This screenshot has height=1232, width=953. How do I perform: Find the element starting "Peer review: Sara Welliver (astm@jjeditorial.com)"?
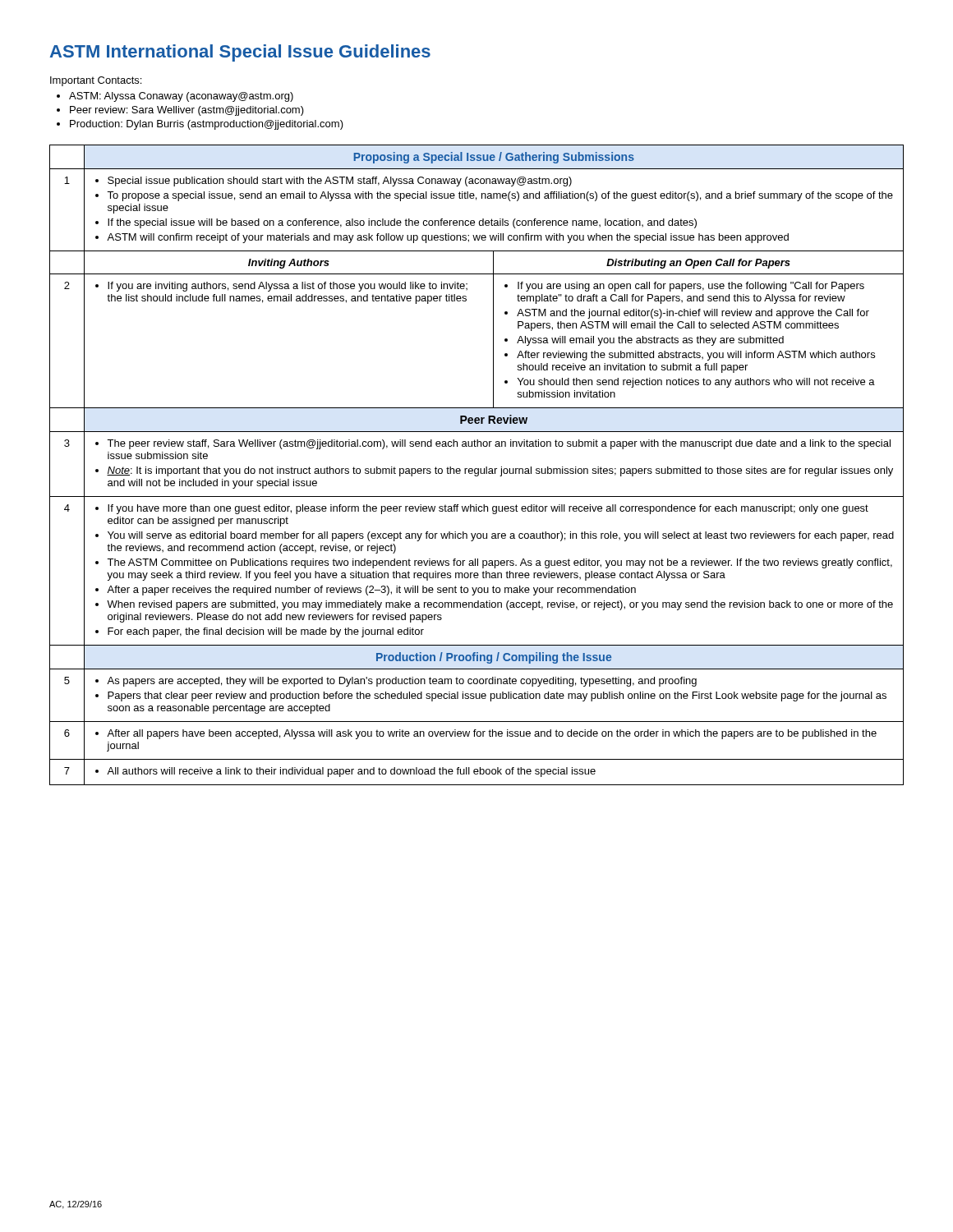click(187, 111)
